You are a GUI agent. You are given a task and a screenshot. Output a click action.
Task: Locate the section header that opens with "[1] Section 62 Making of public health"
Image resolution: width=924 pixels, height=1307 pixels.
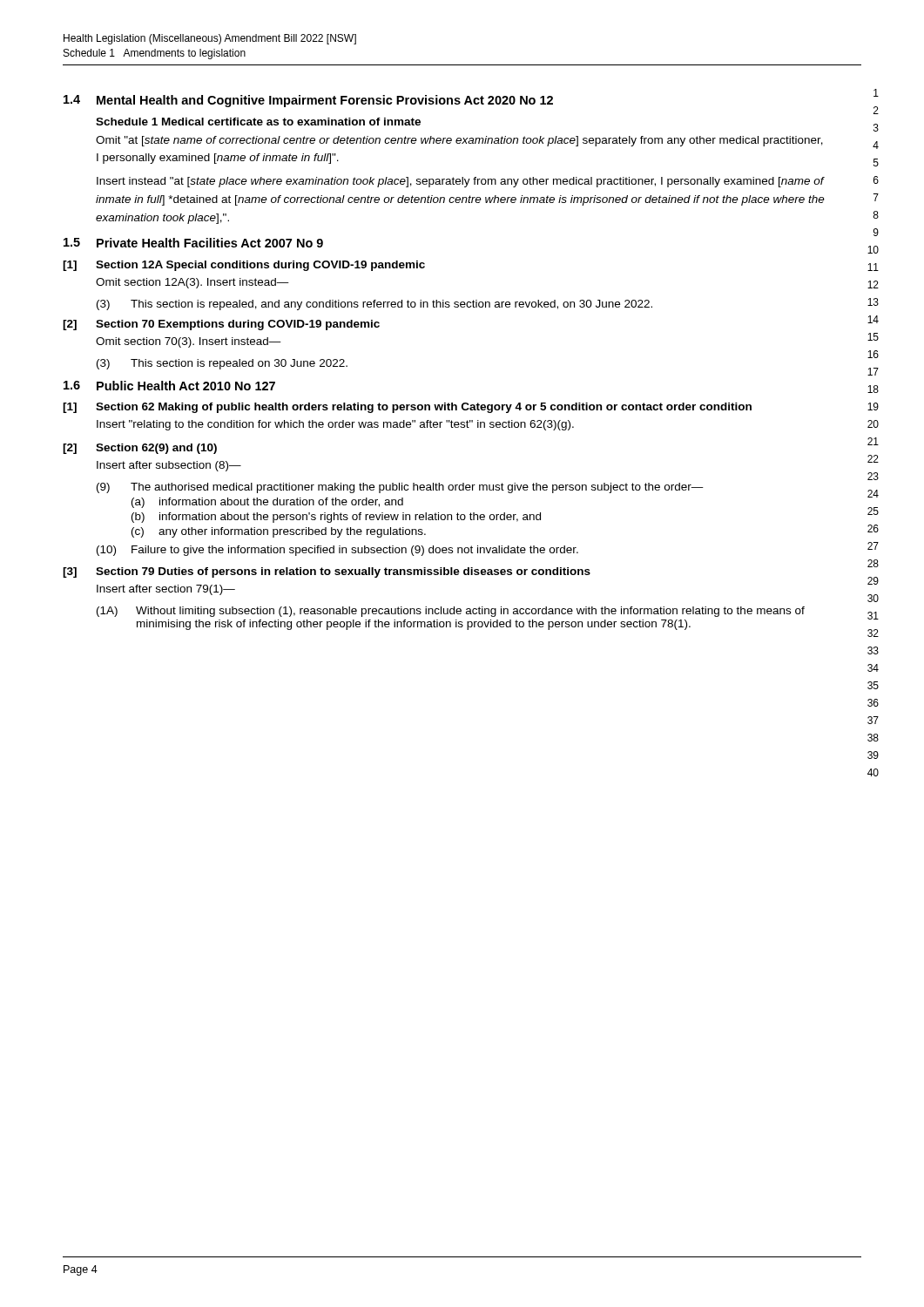pos(445,407)
